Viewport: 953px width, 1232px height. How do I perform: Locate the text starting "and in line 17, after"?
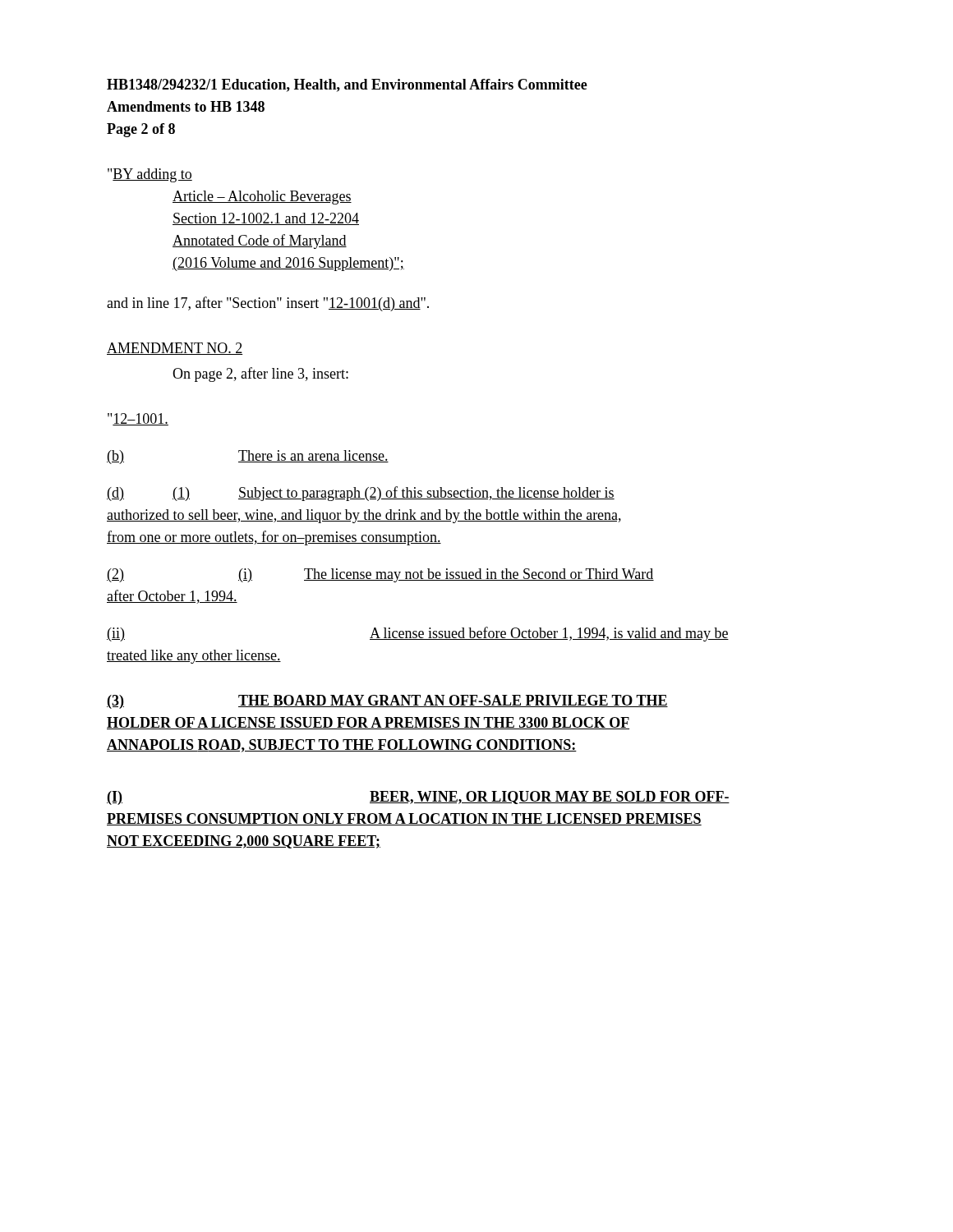click(x=268, y=303)
